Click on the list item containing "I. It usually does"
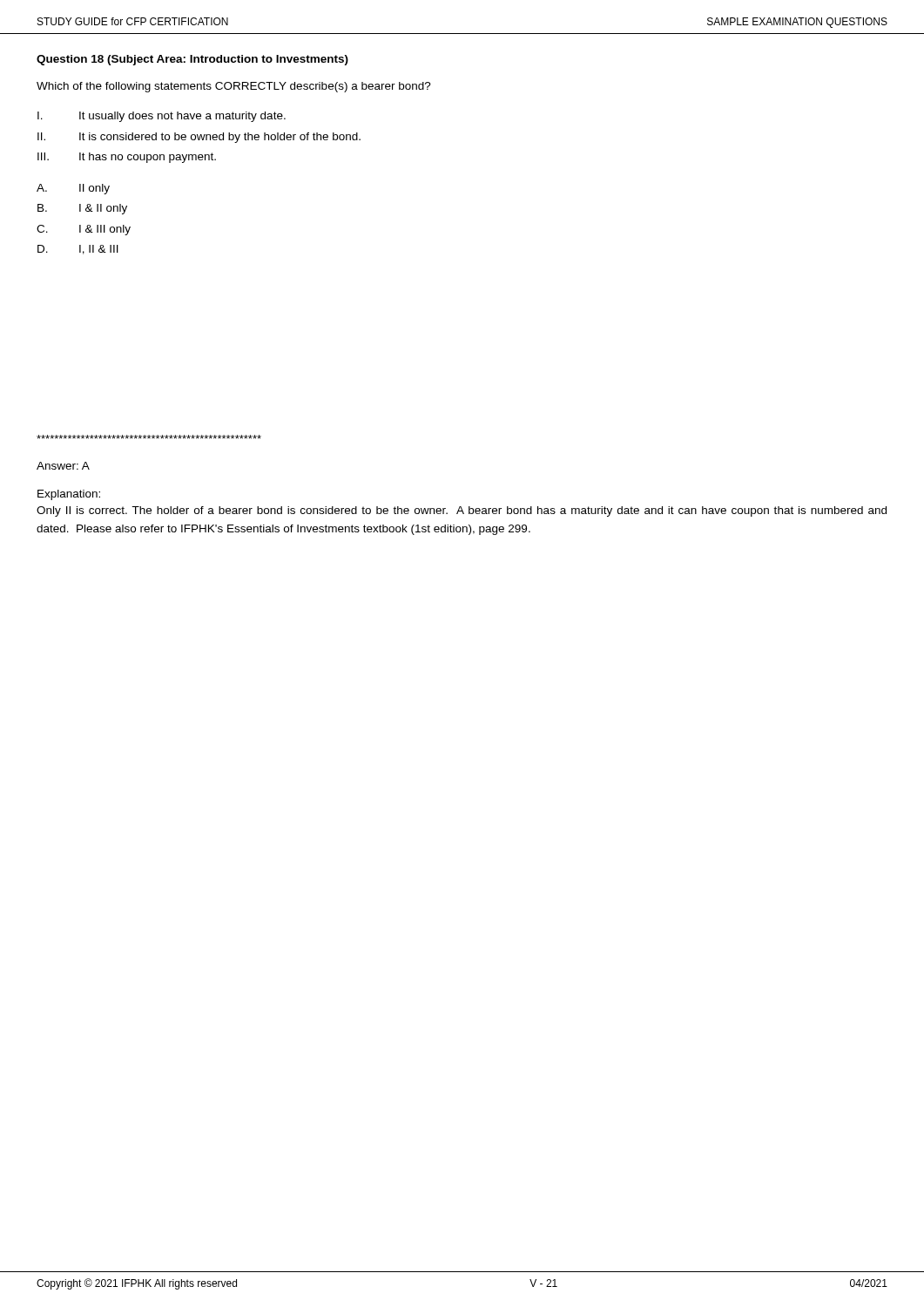Viewport: 924px width, 1307px height. coord(162,117)
